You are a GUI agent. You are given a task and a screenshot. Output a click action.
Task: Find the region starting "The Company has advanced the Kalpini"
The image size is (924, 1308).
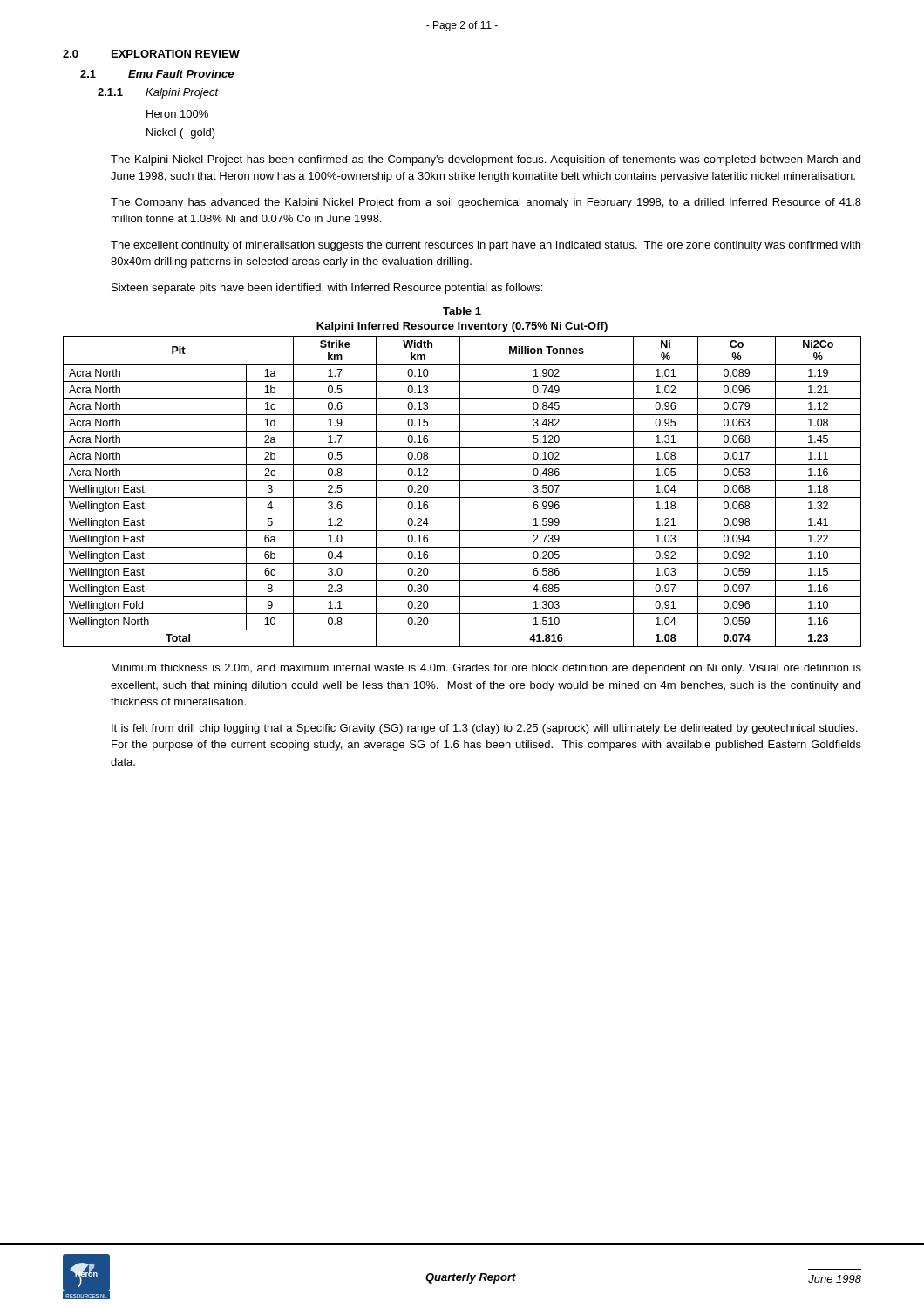pyautogui.click(x=486, y=210)
